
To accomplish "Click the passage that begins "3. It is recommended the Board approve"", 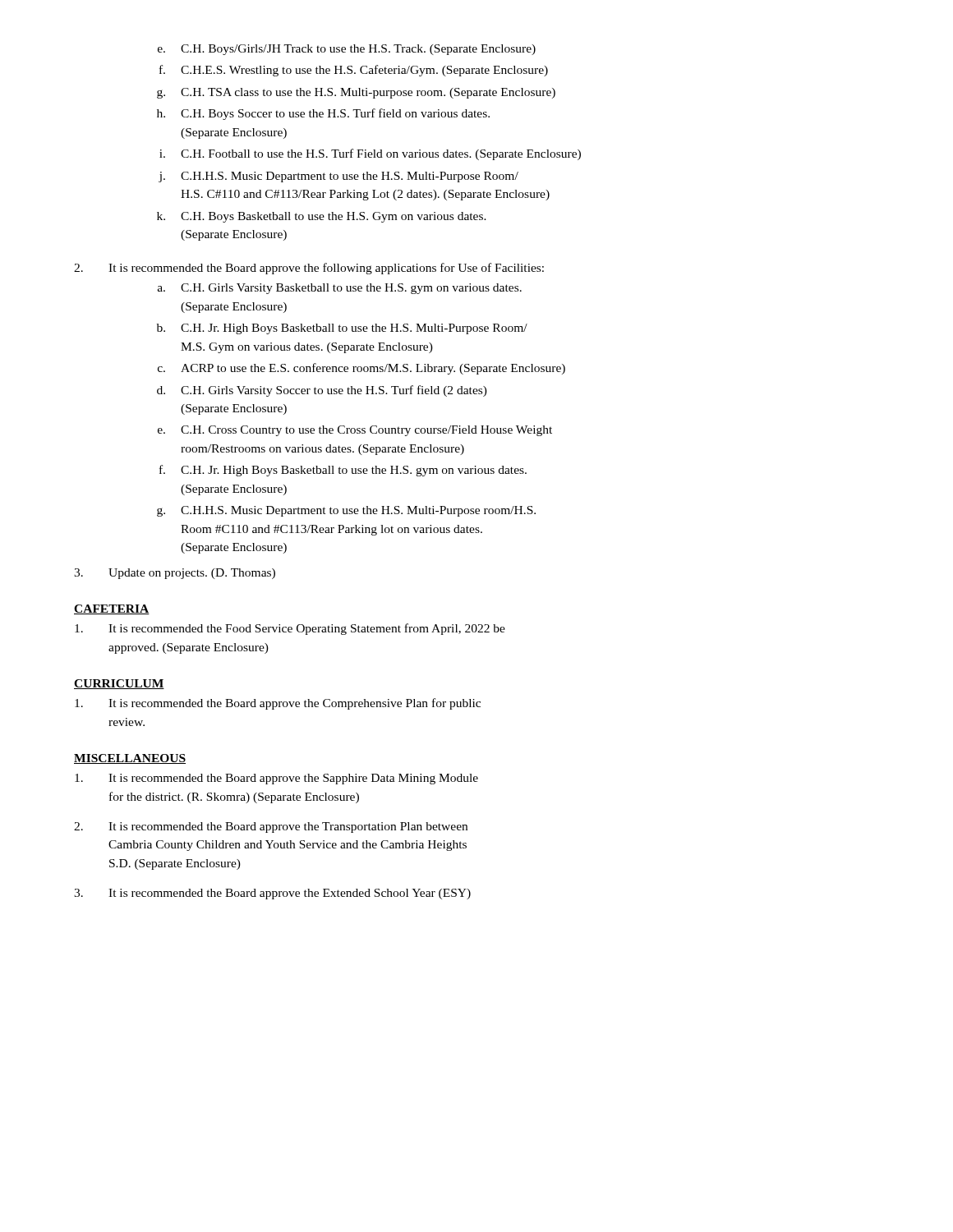I will (x=476, y=893).
